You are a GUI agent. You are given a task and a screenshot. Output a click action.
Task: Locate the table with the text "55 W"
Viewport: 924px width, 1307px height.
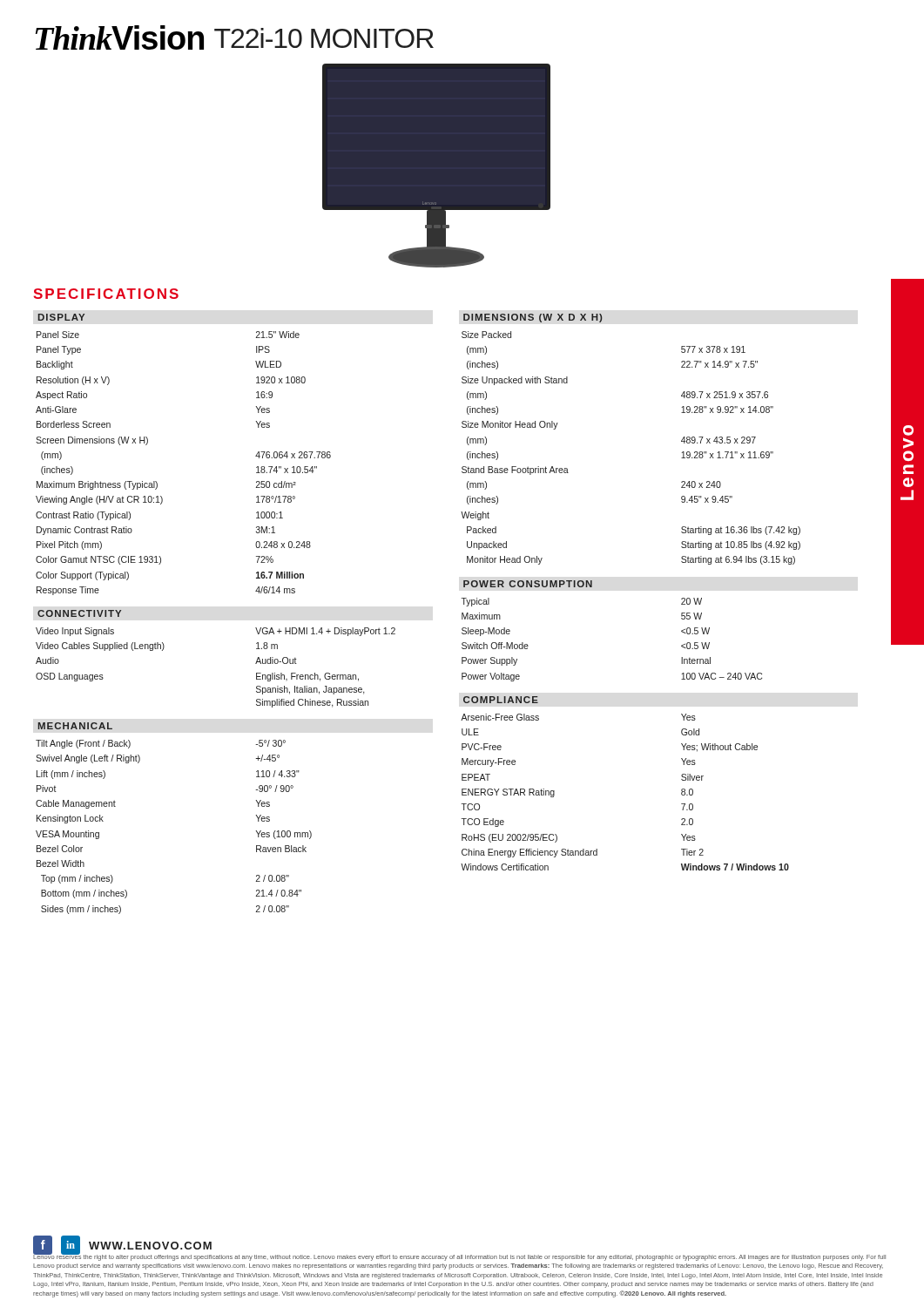click(658, 630)
